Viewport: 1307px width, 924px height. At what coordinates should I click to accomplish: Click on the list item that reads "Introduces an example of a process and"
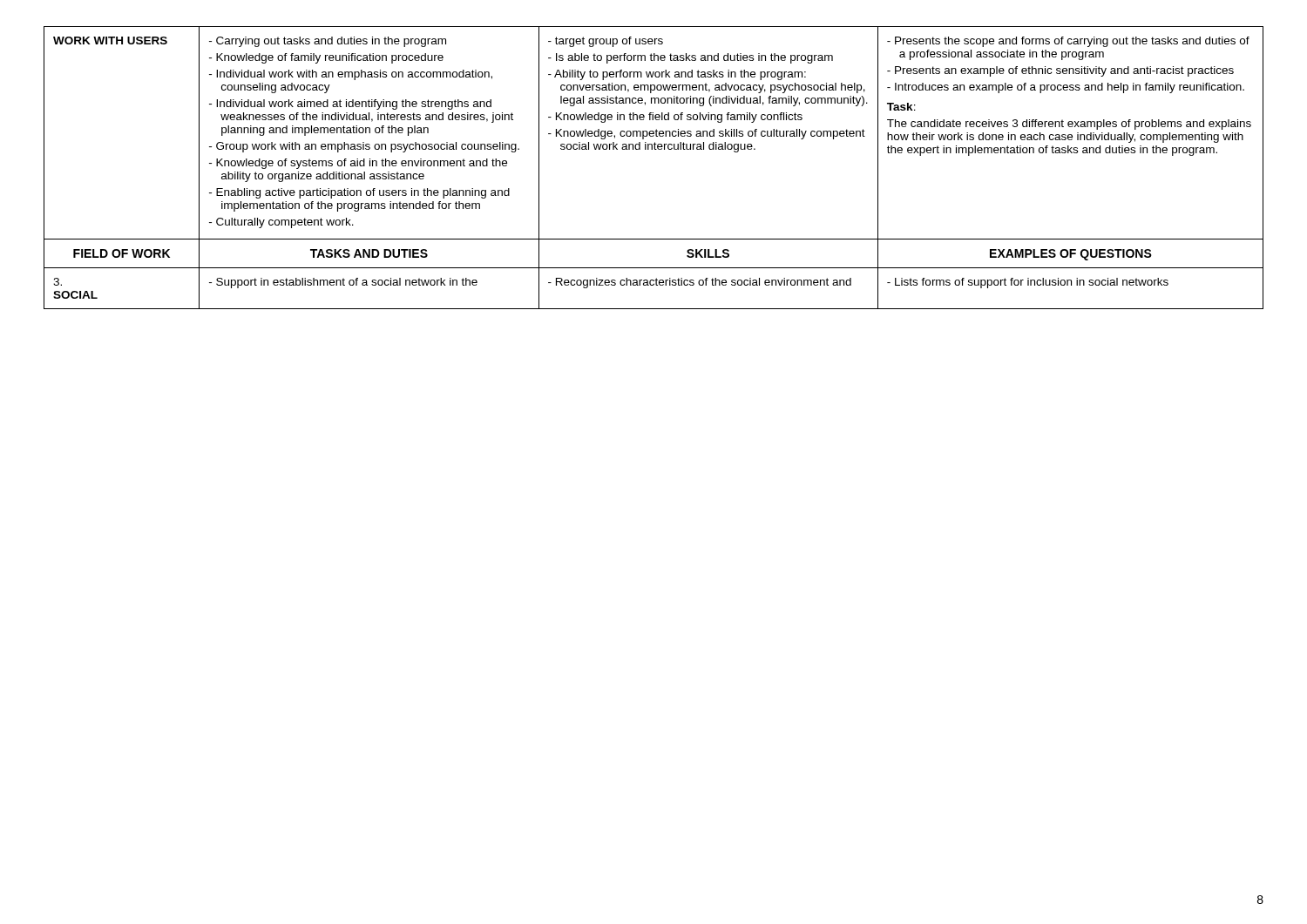pyautogui.click(x=1070, y=87)
